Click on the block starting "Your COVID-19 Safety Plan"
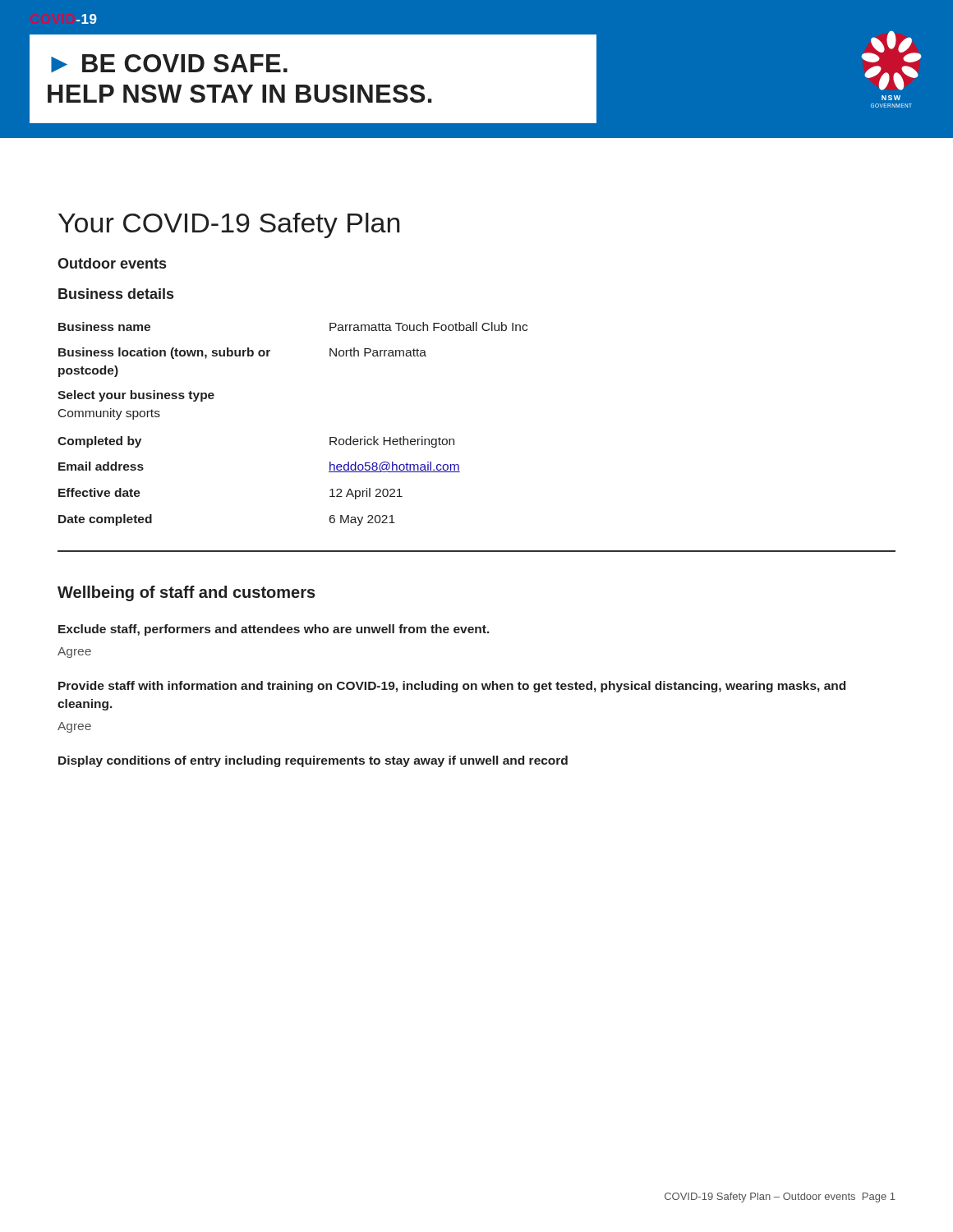 click(229, 222)
